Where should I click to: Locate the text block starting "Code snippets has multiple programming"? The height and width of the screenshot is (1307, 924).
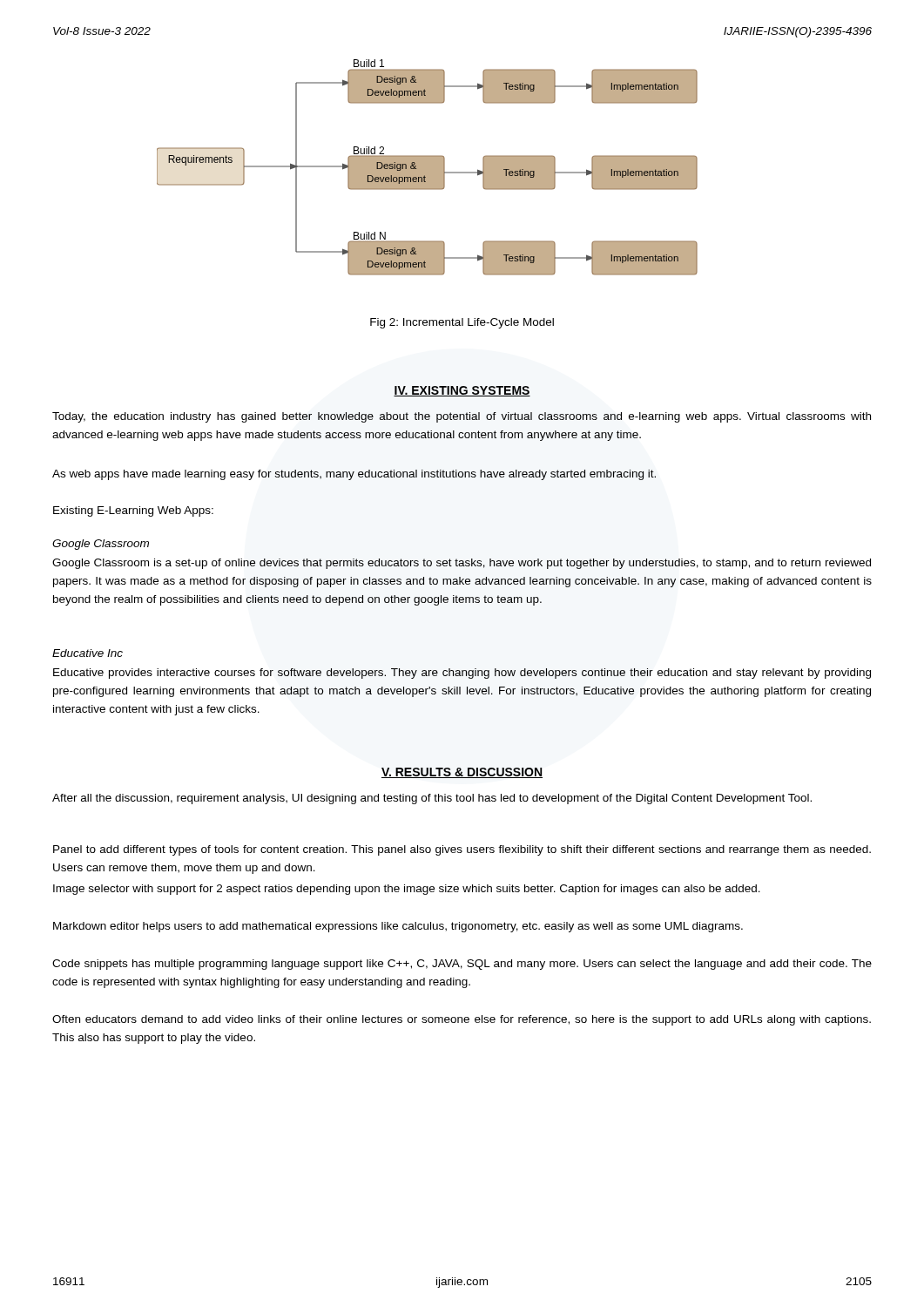(x=462, y=972)
